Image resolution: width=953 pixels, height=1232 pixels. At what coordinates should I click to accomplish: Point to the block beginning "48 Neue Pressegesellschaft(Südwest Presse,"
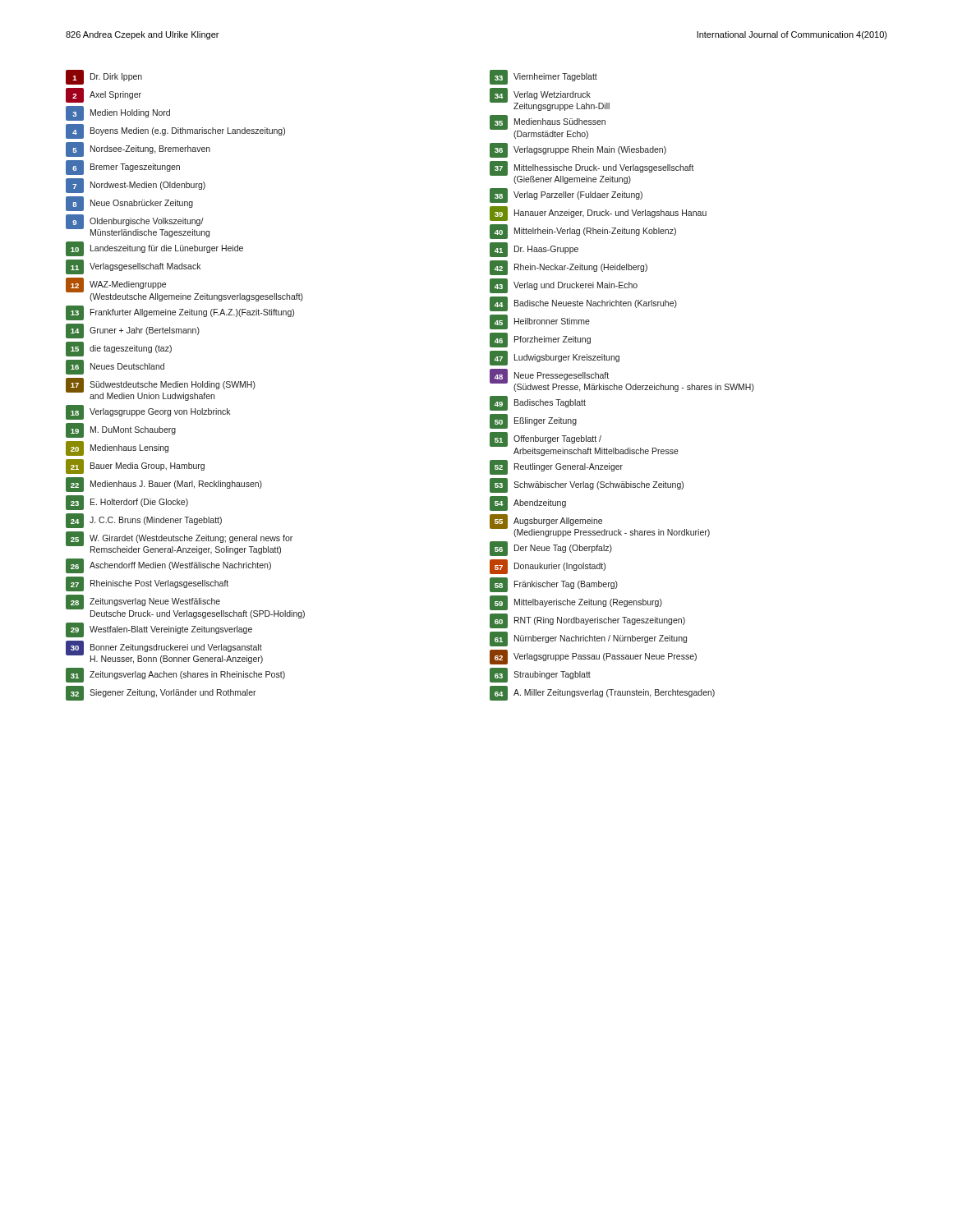click(688, 381)
